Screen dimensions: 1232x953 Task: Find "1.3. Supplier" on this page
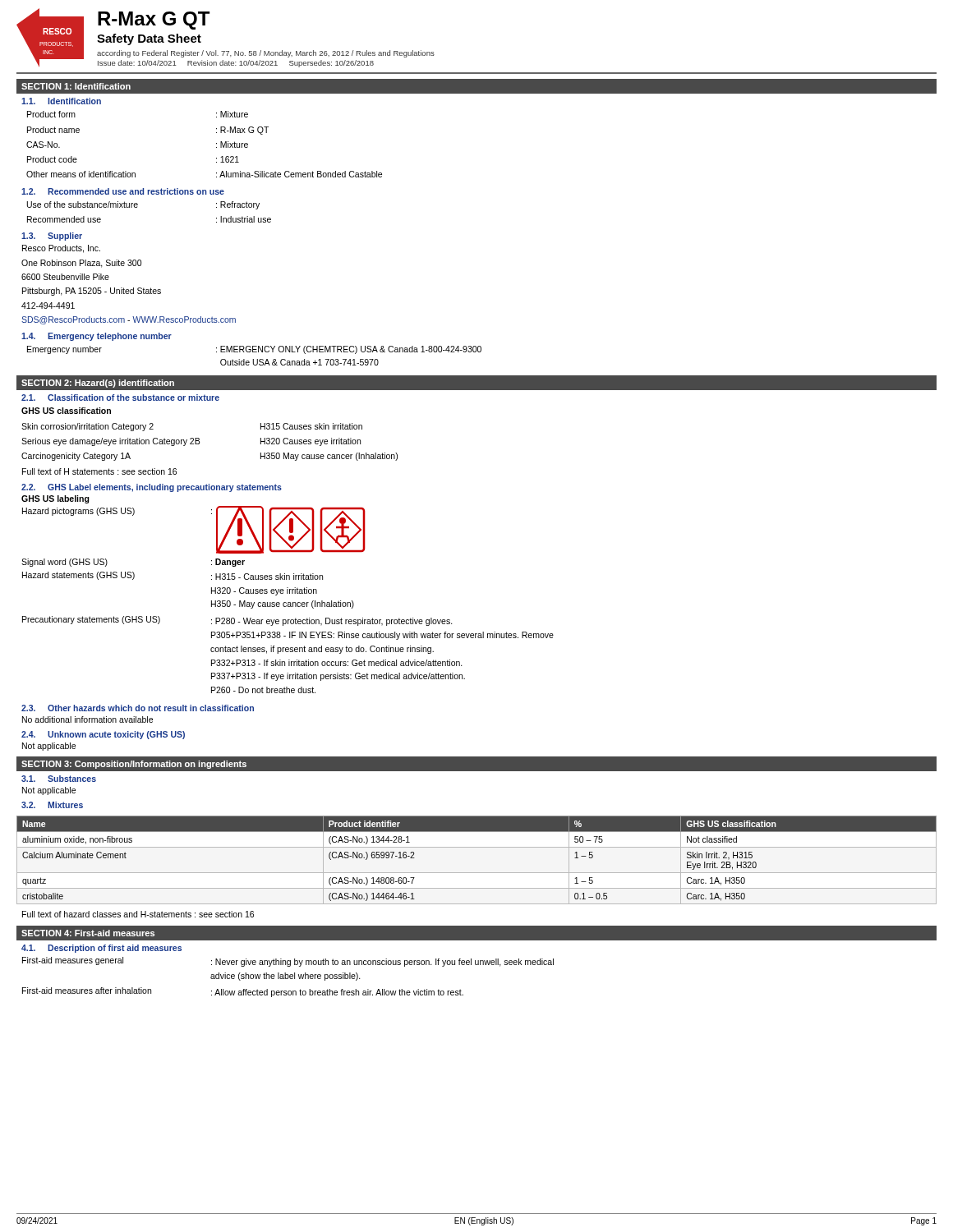pos(52,236)
